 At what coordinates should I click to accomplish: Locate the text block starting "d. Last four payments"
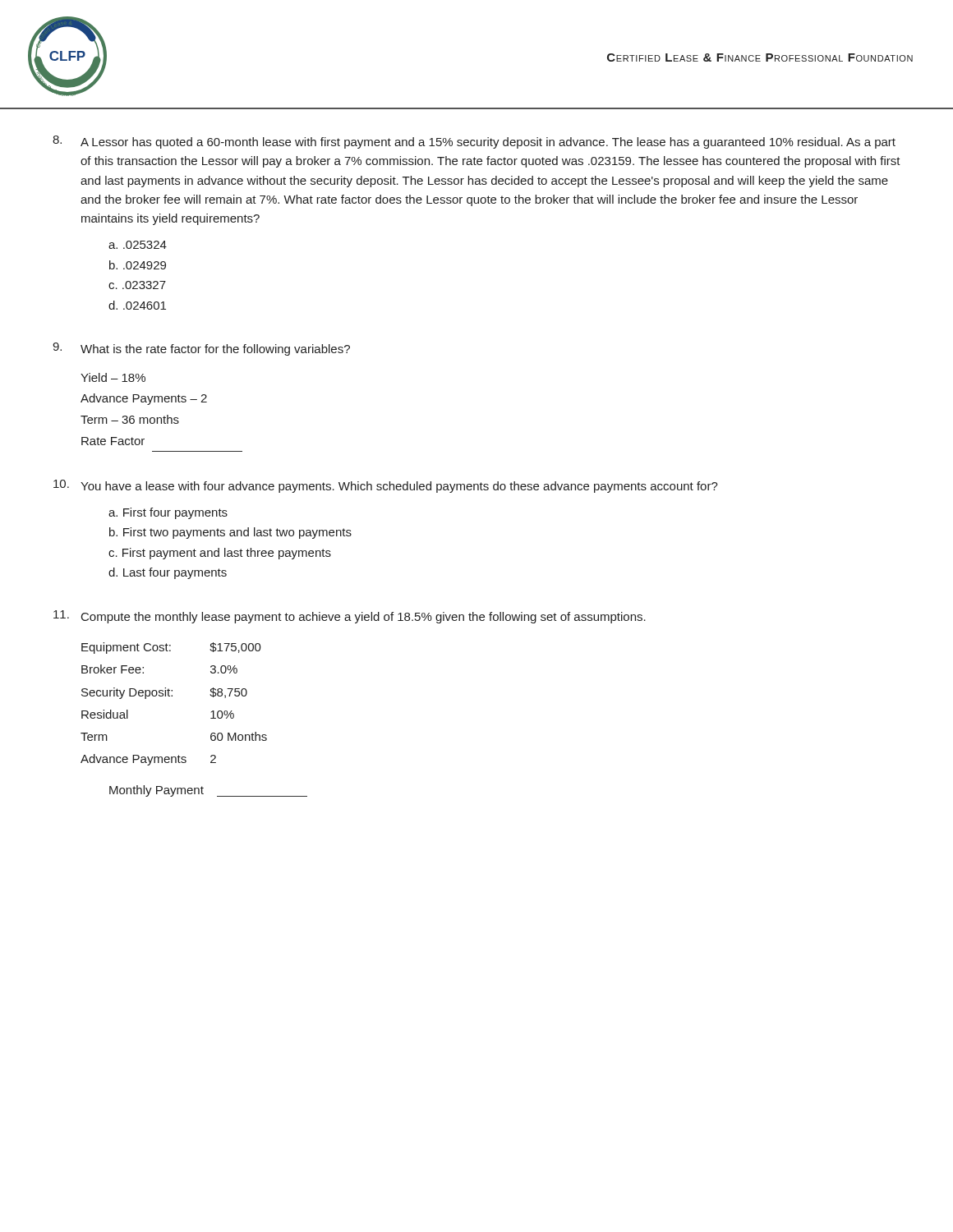click(168, 572)
